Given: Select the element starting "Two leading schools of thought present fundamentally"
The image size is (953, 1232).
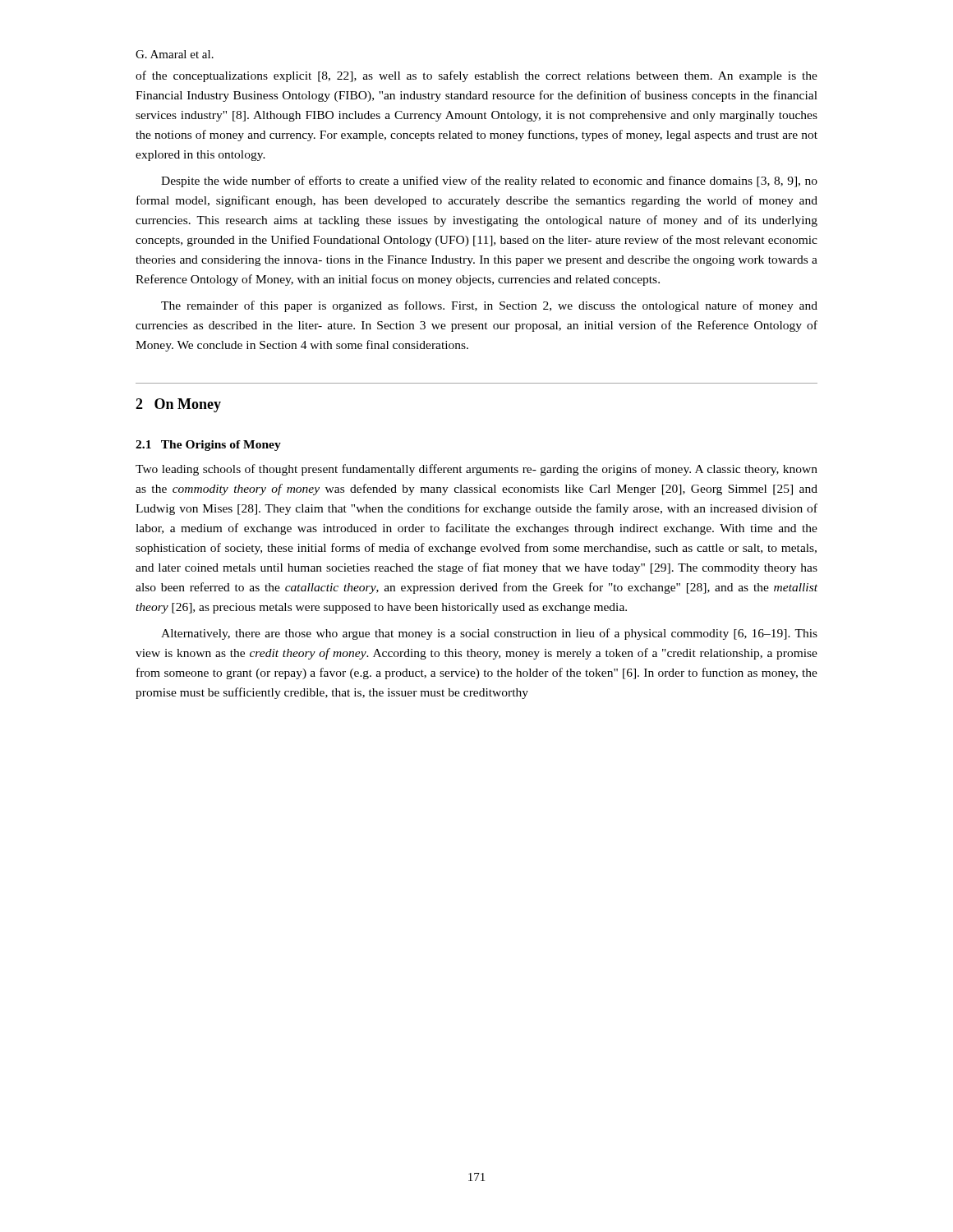Looking at the screenshot, I should [x=476, y=538].
